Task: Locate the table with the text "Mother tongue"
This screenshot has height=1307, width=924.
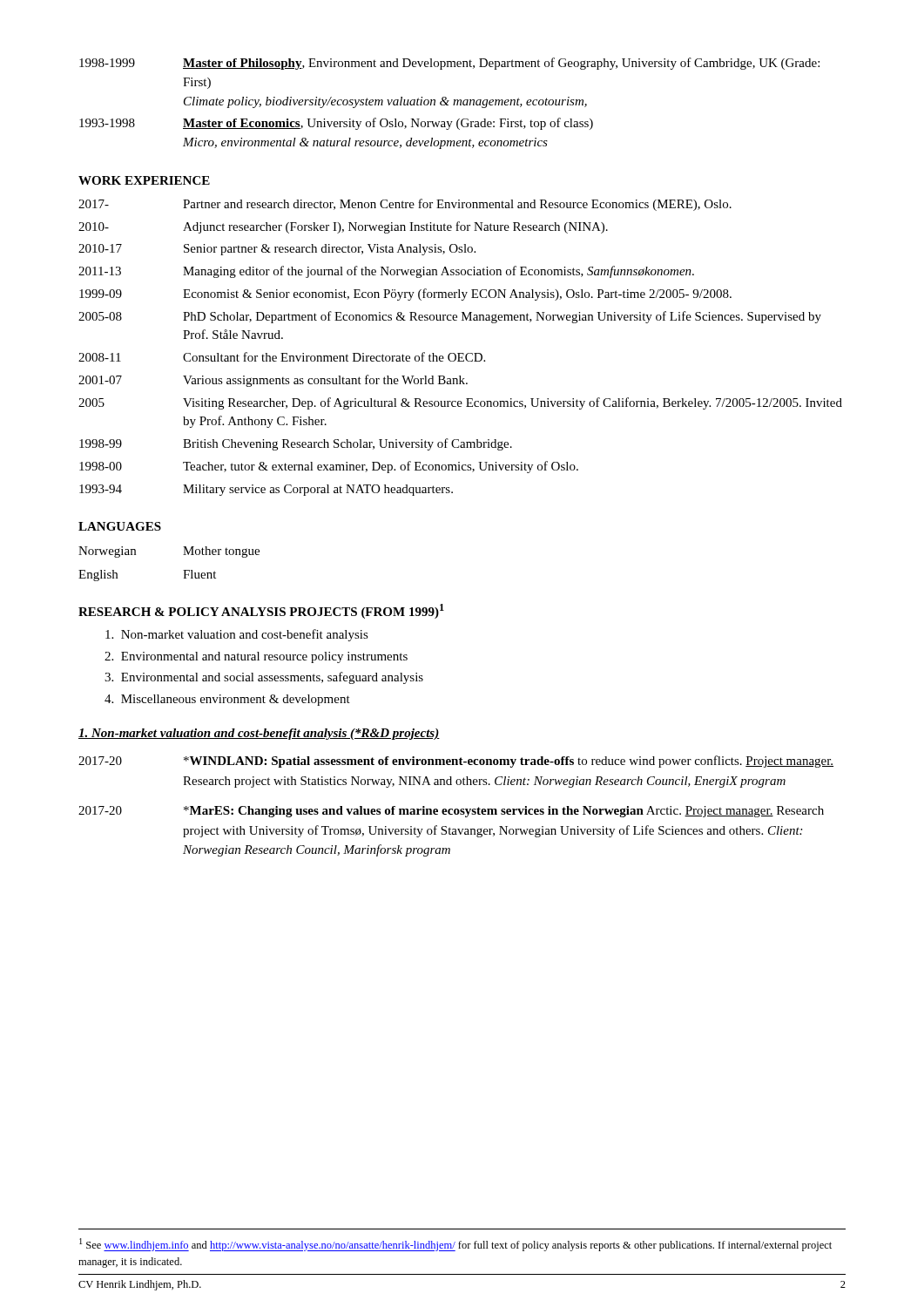Action: 462,563
